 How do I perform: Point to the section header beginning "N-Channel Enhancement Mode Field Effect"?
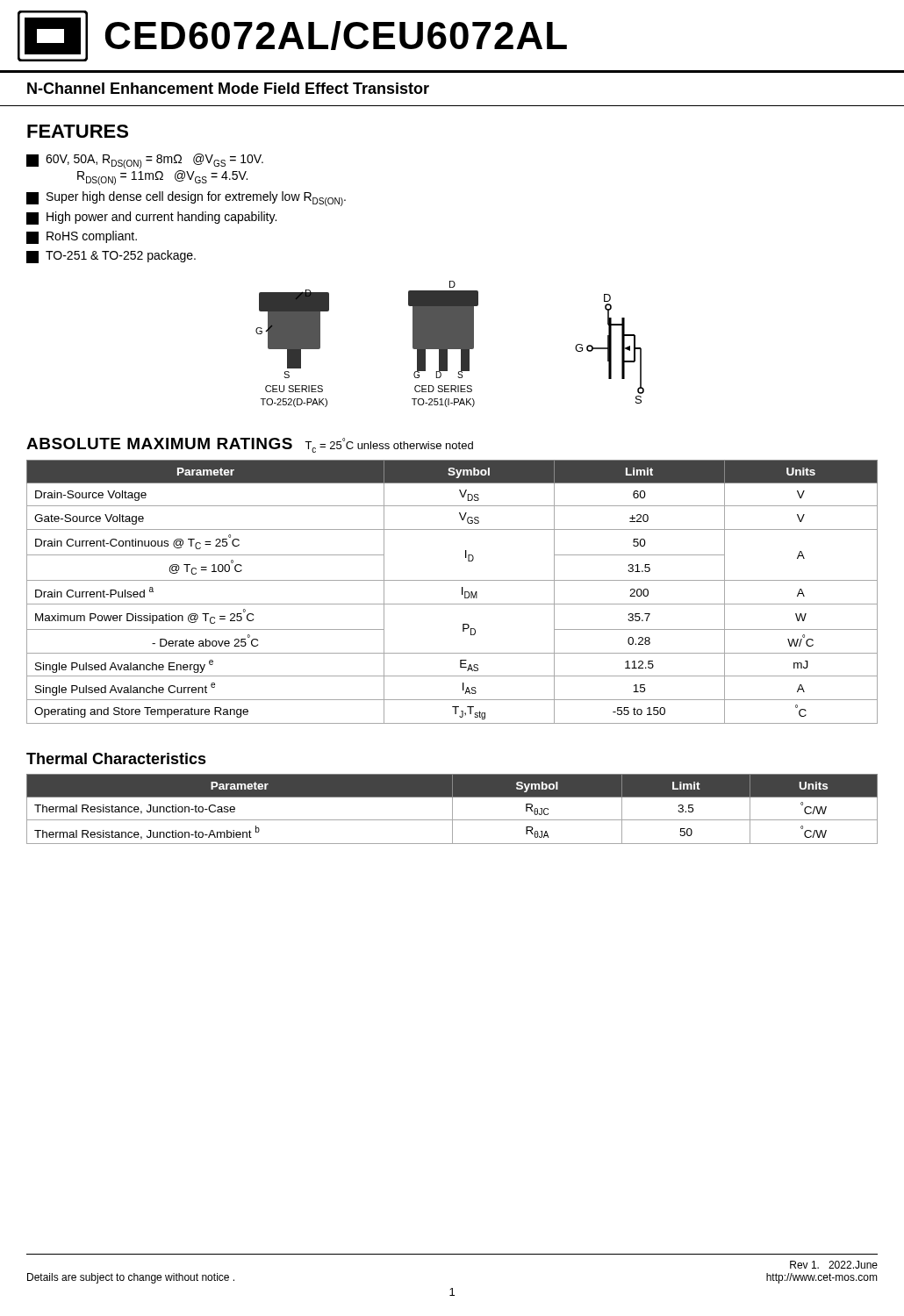coord(228,89)
